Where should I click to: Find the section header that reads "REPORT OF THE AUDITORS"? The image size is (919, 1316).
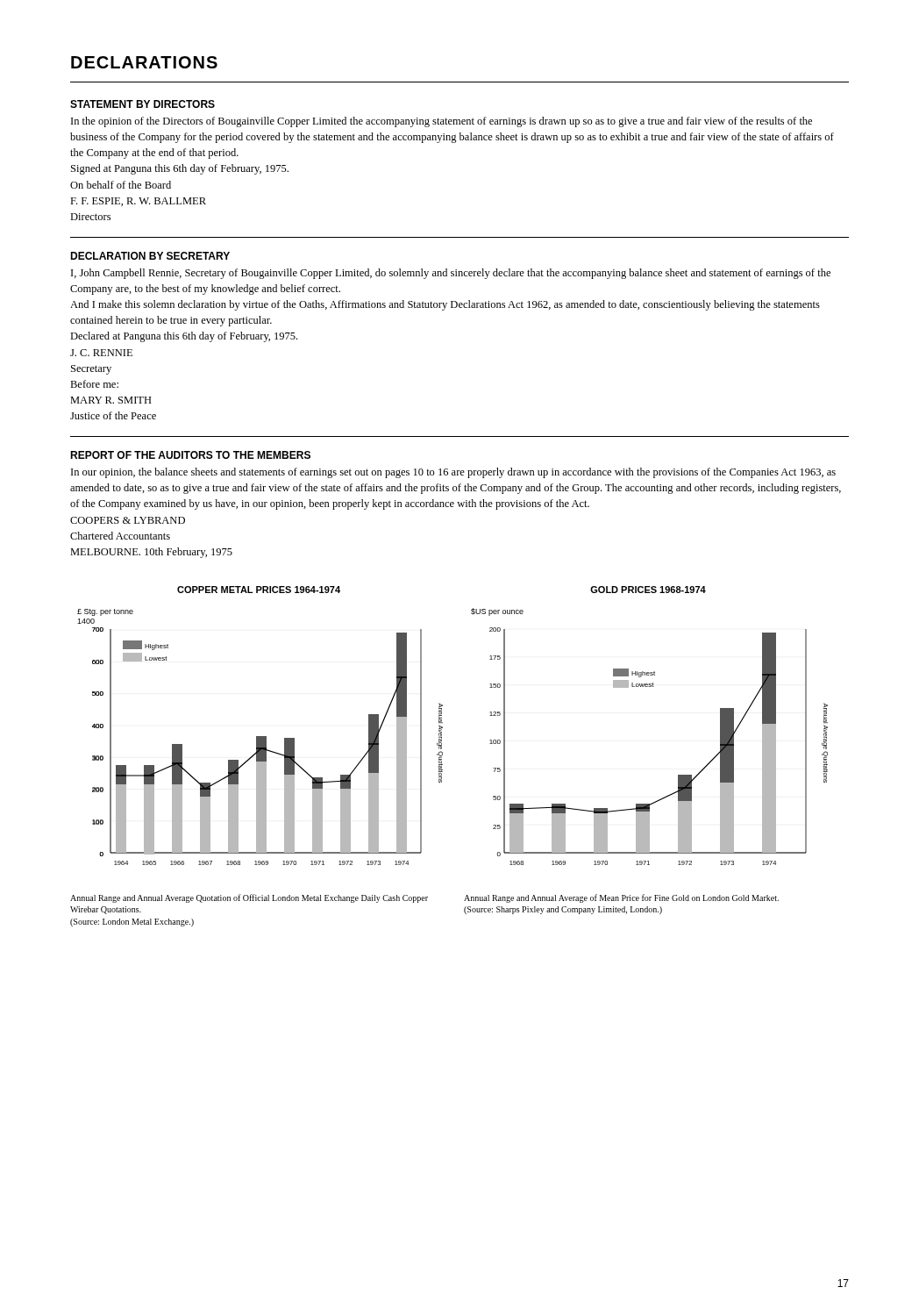190,455
